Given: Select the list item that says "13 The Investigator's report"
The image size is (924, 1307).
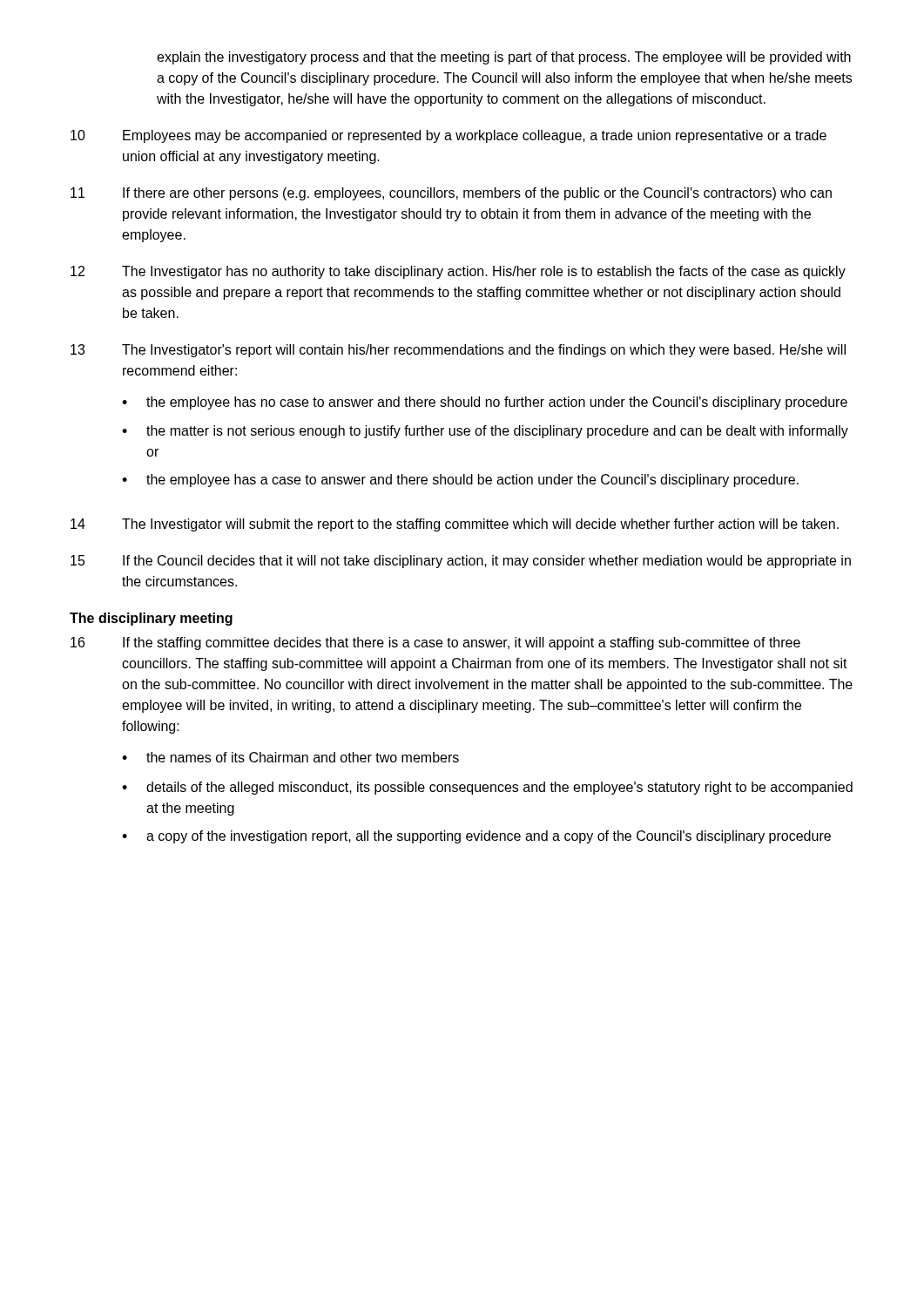Looking at the screenshot, I should click(x=462, y=419).
